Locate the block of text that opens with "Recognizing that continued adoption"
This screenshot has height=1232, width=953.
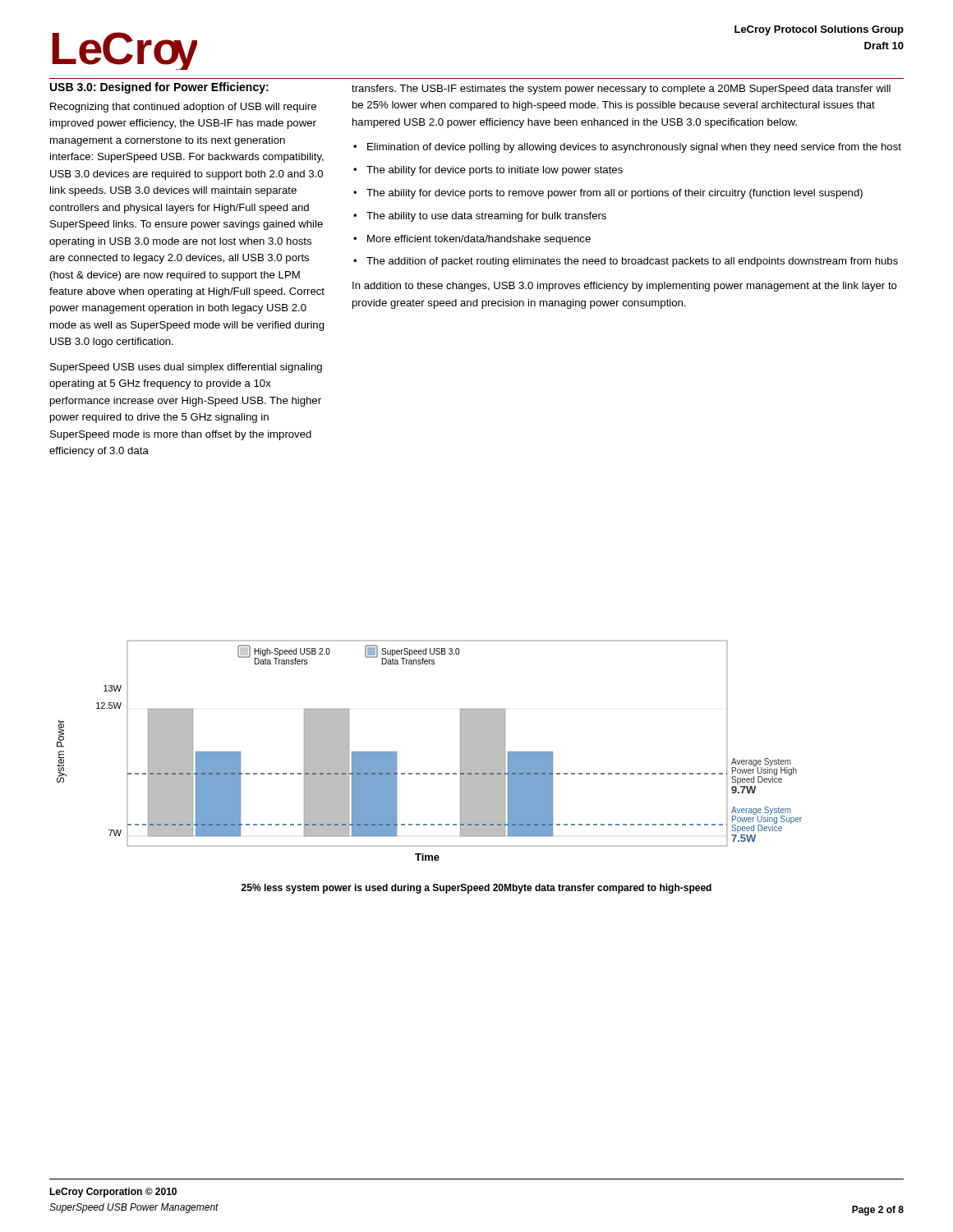[187, 224]
